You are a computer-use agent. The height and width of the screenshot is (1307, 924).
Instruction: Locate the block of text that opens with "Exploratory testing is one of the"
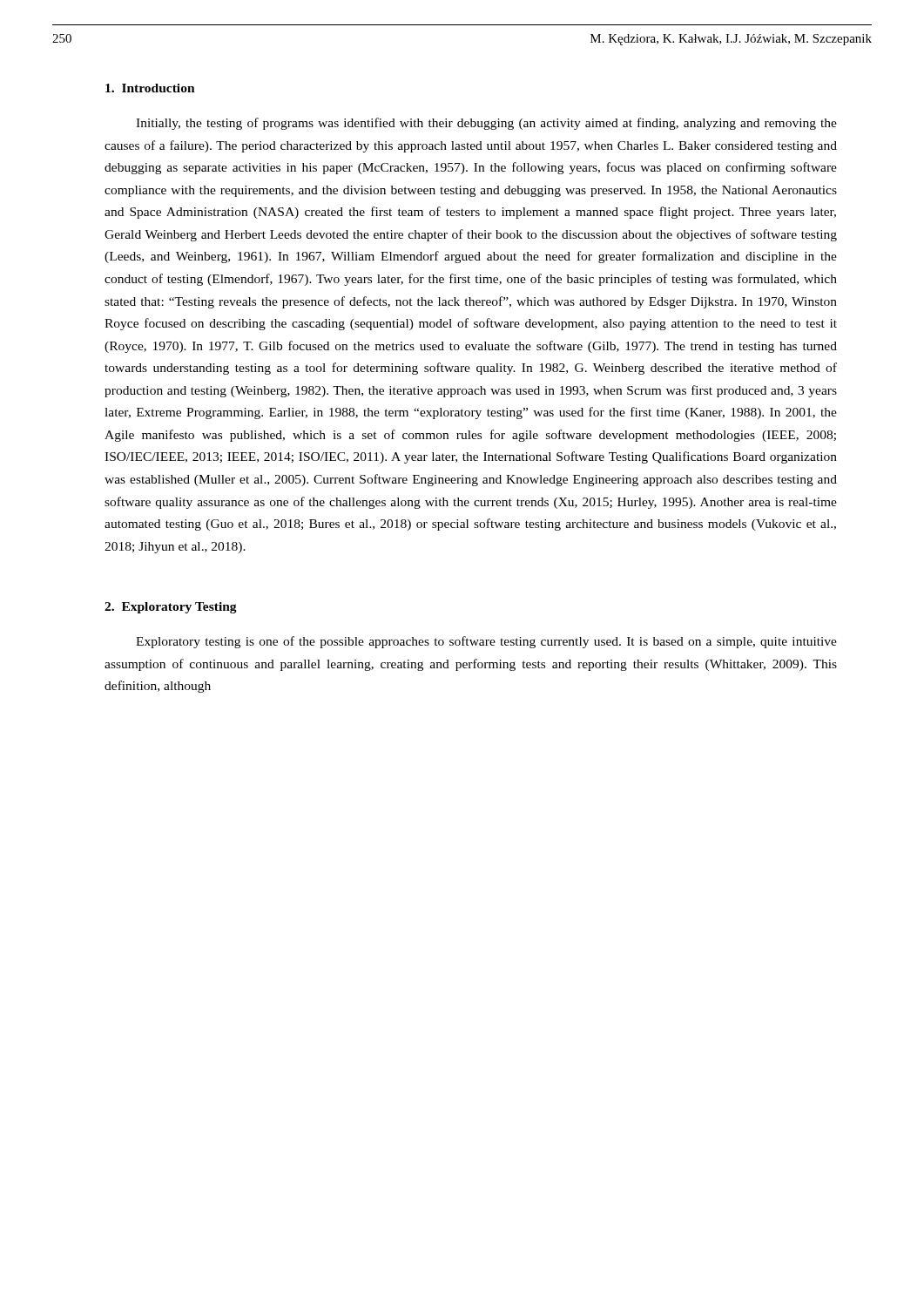(x=471, y=663)
